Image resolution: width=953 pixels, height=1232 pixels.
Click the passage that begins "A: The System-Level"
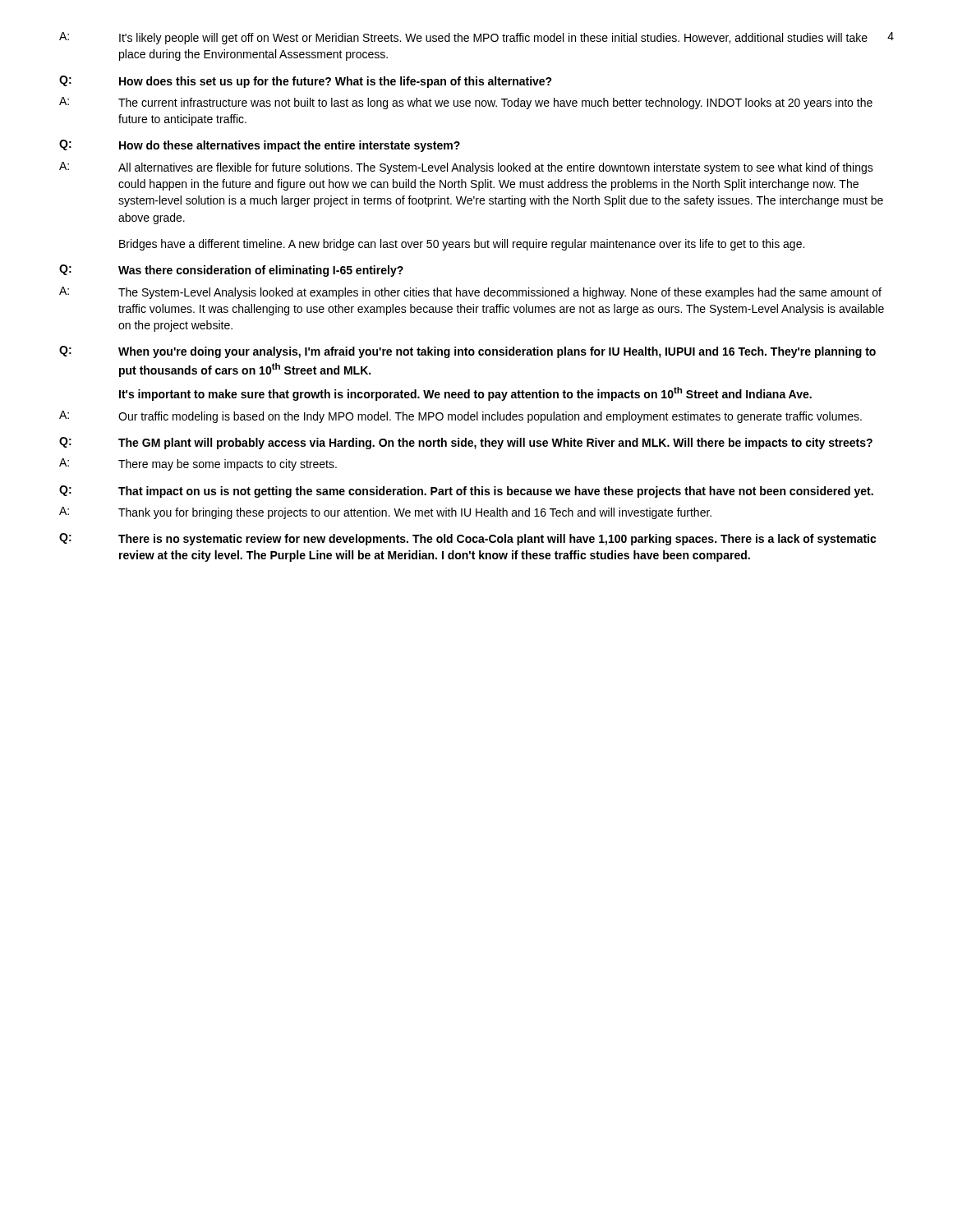(476, 309)
